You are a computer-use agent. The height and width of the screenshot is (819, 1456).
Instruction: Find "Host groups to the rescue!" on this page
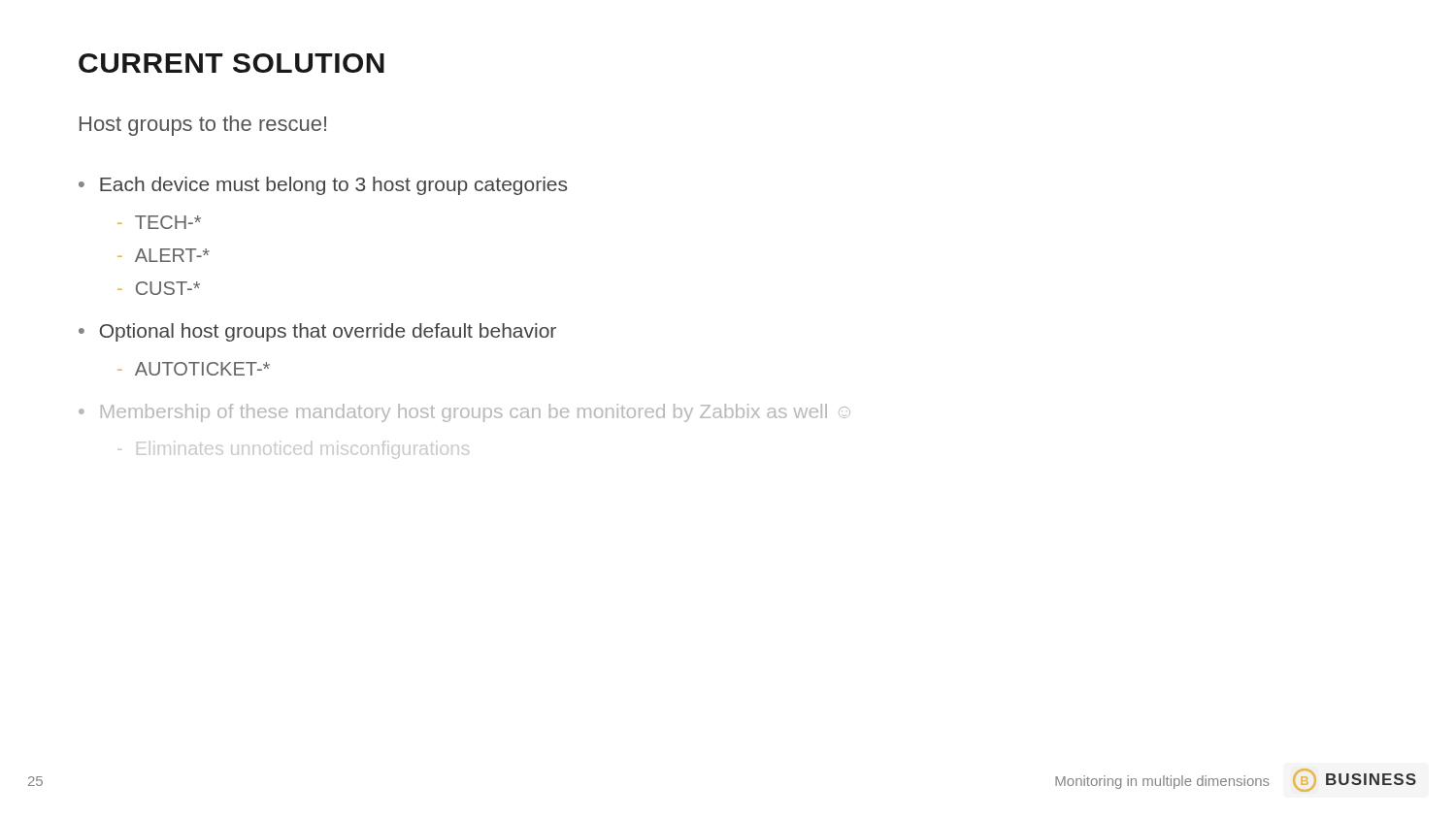(203, 124)
